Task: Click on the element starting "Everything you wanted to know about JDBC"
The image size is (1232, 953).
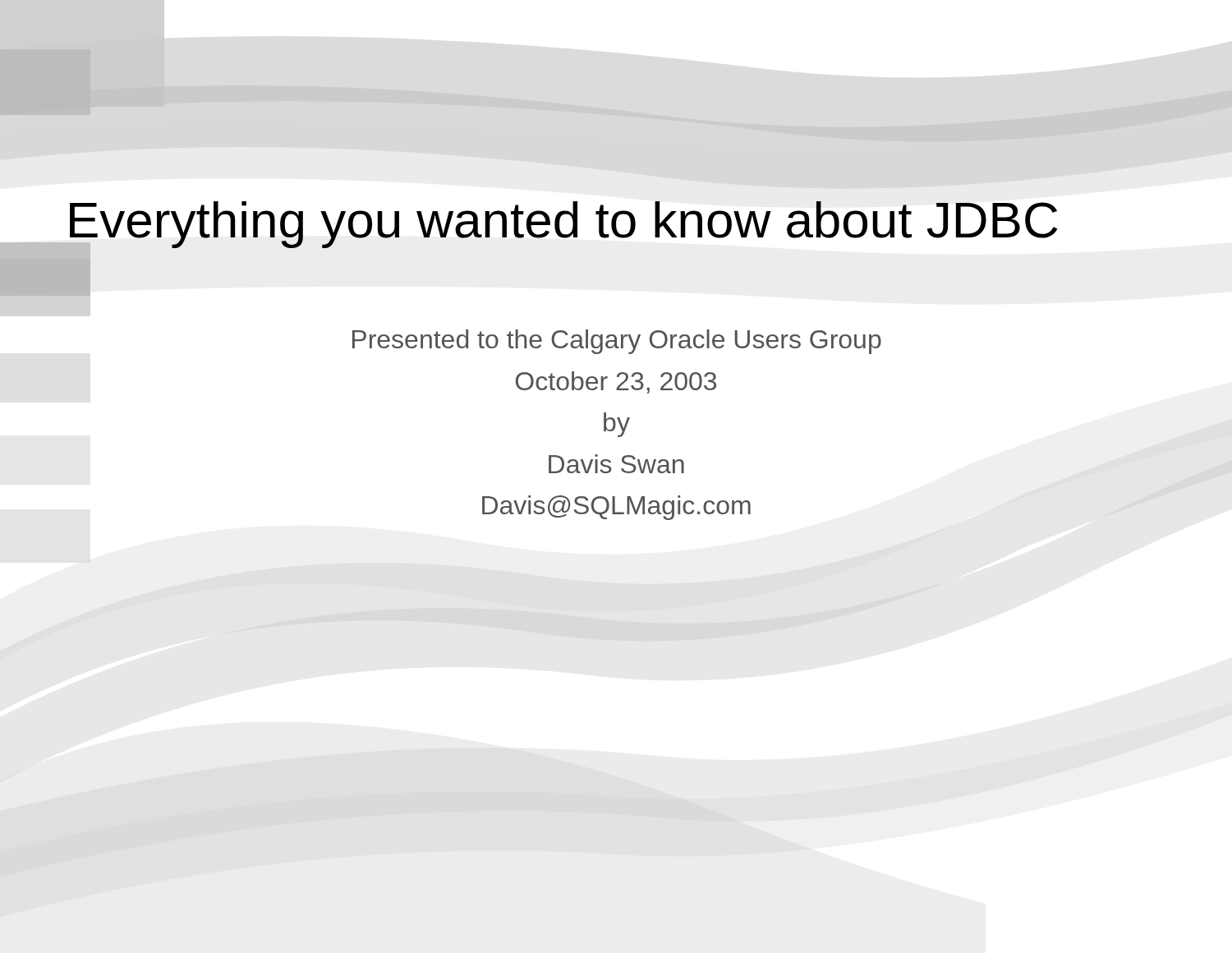Action: coord(616,220)
